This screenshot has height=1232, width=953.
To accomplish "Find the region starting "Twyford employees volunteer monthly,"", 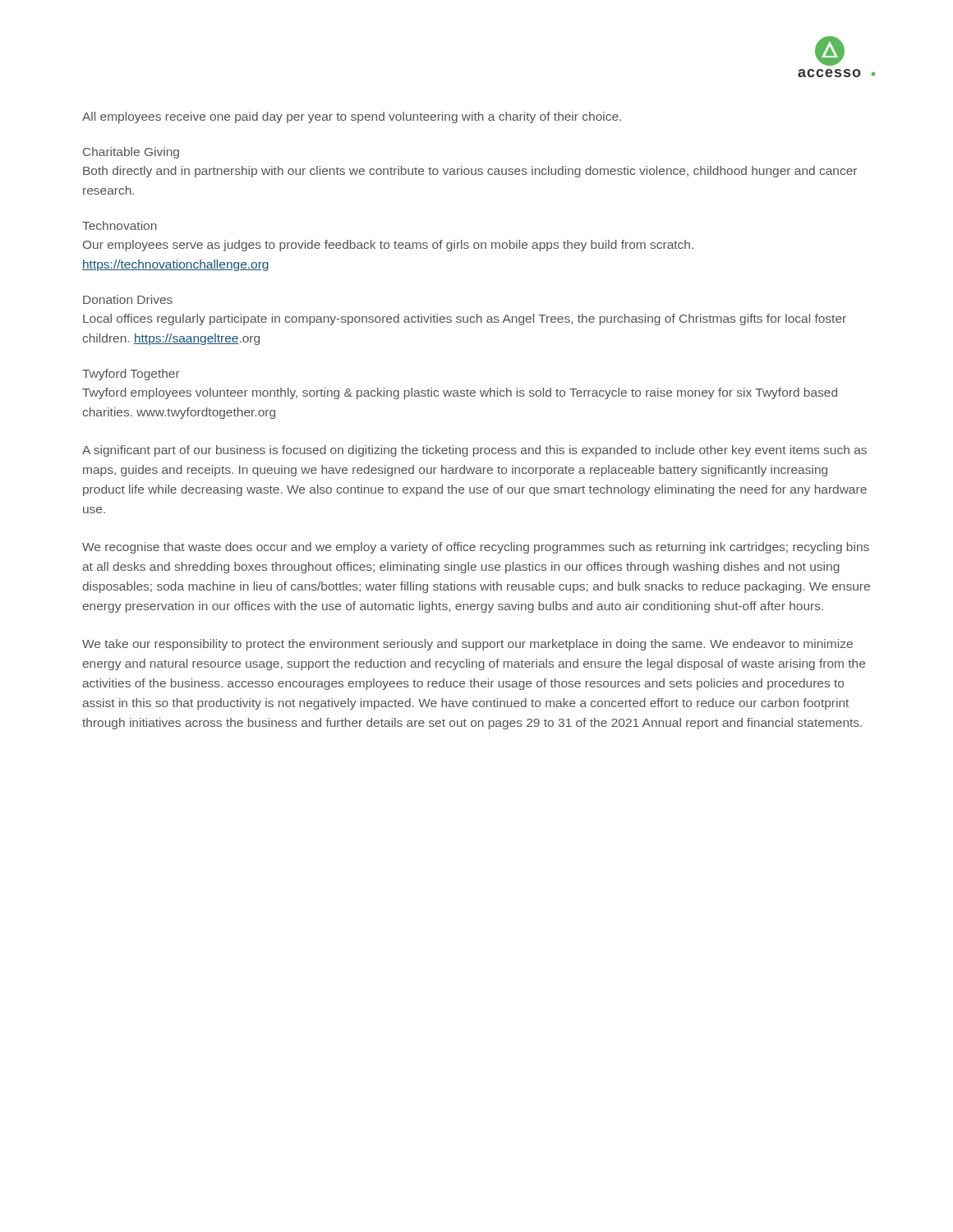I will (460, 402).
